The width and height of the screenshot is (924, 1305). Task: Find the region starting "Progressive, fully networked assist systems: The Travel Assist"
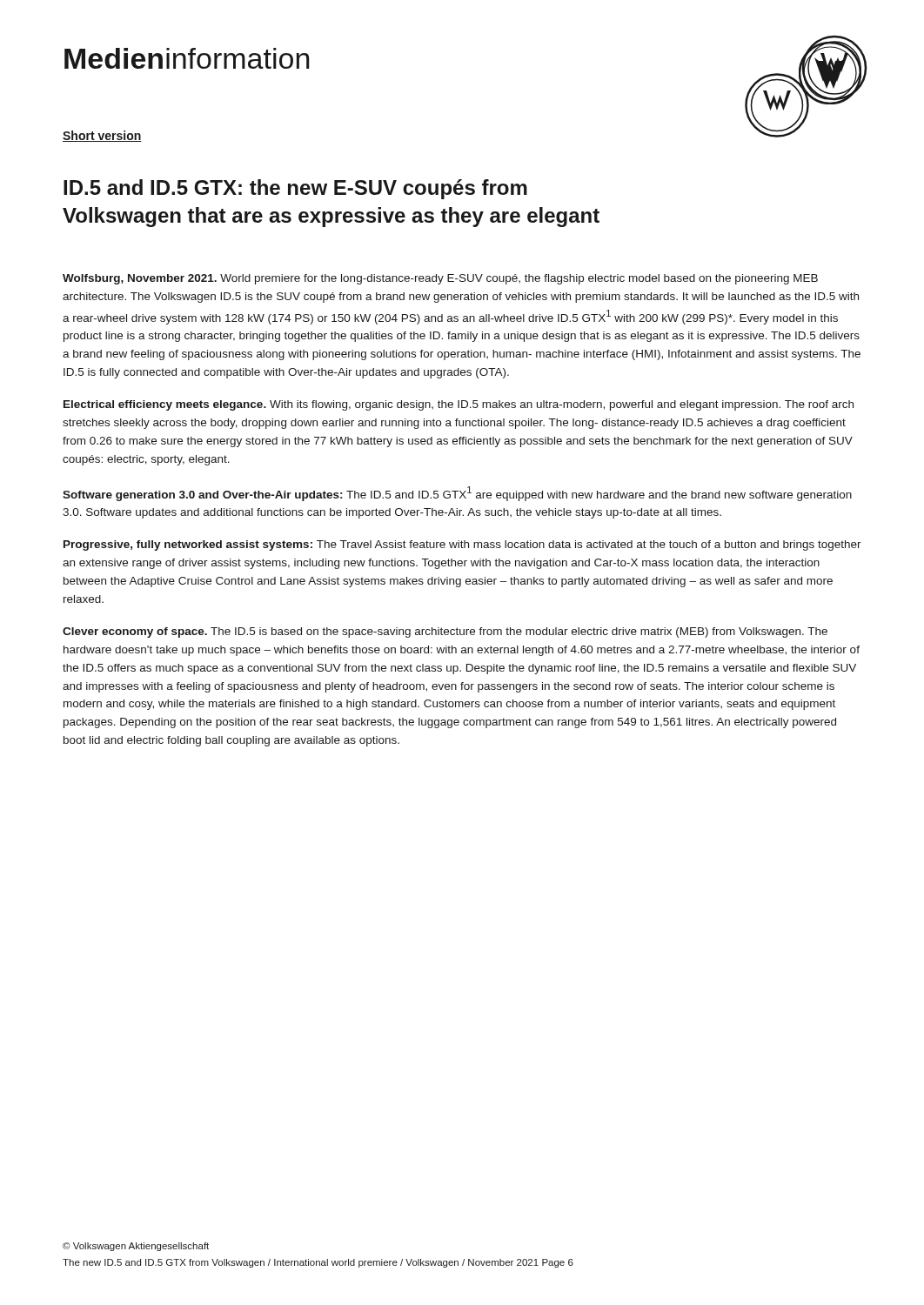click(x=462, y=572)
